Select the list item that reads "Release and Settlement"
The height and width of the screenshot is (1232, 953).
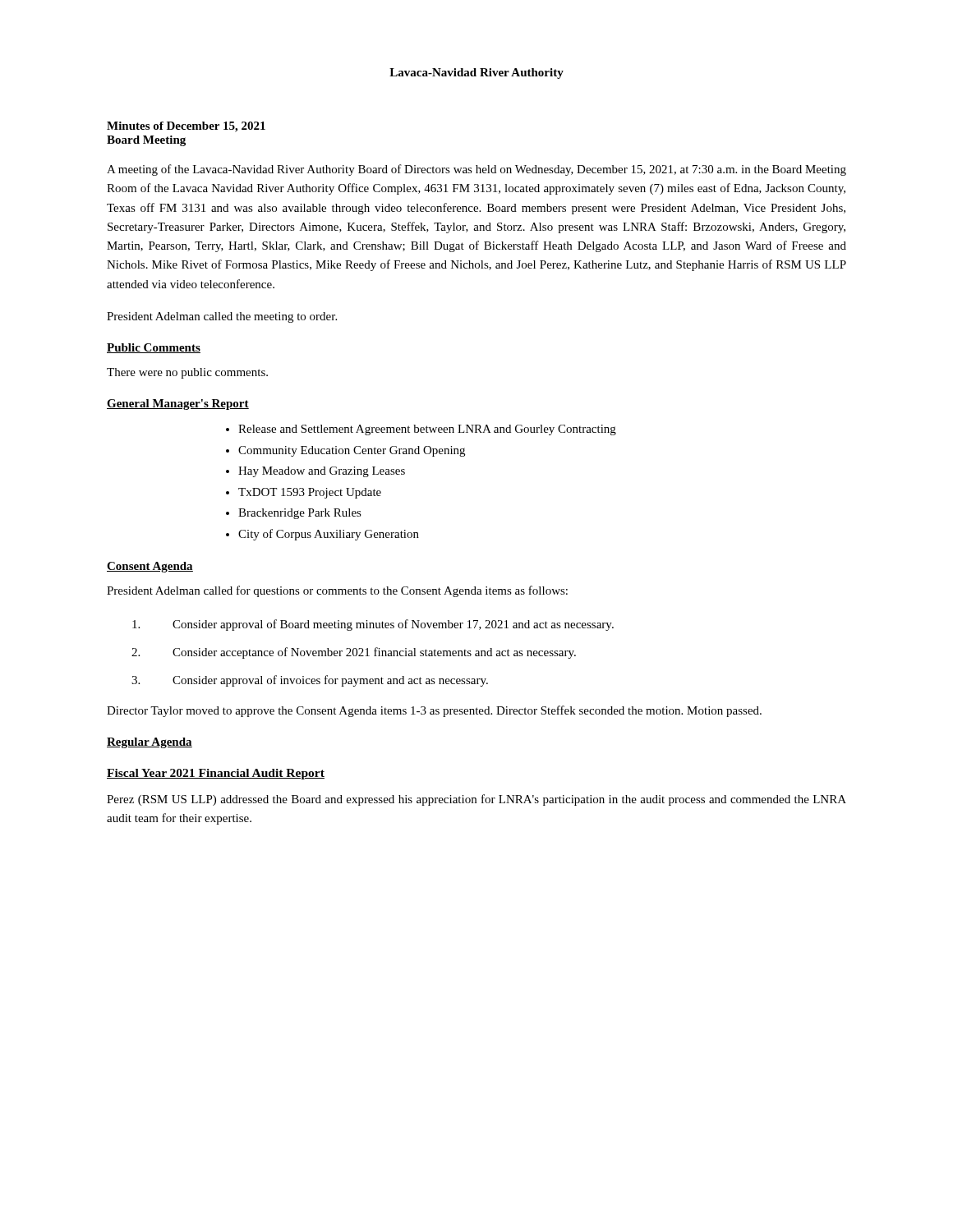tap(427, 429)
